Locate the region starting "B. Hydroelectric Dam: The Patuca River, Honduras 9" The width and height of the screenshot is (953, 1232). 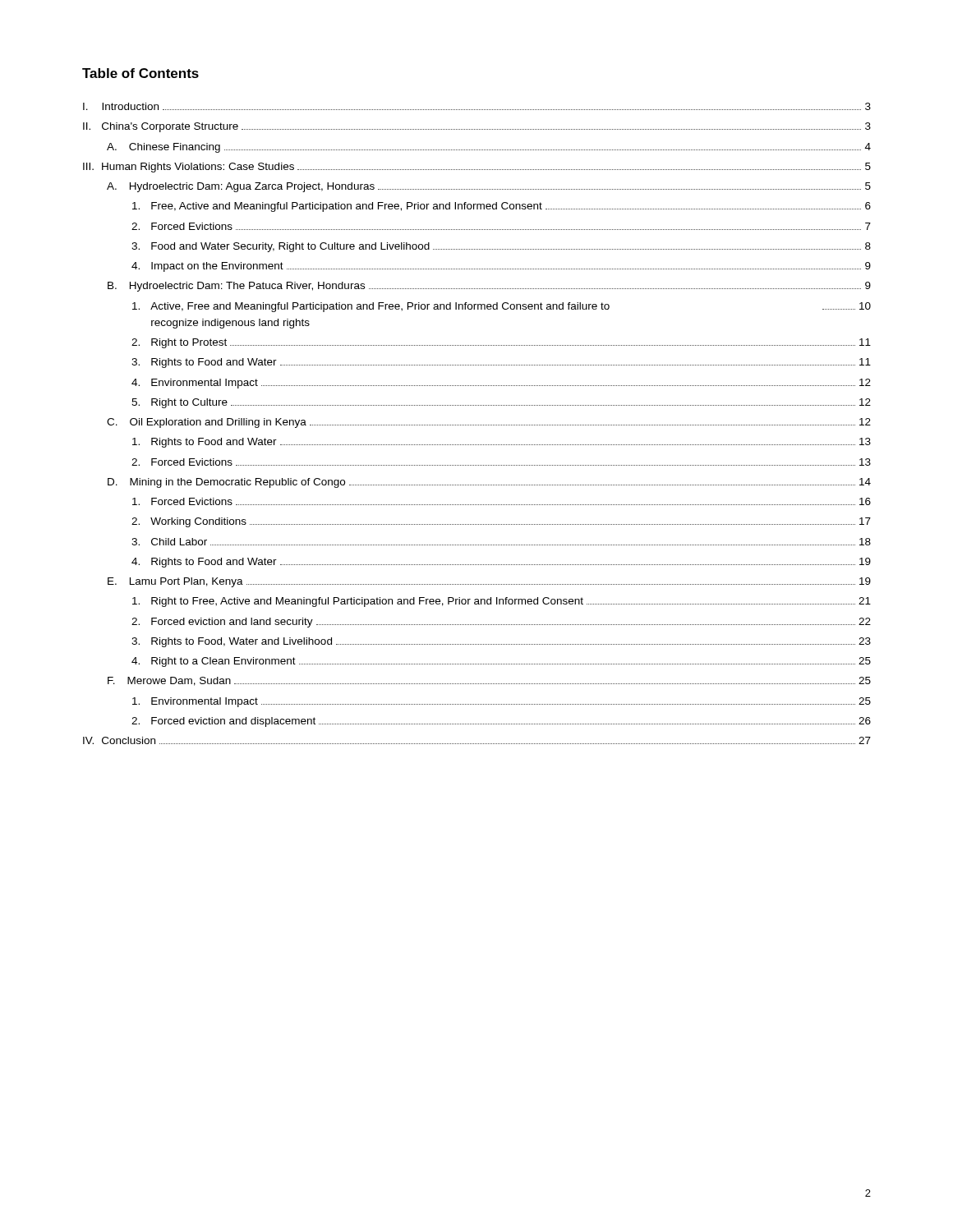point(489,286)
